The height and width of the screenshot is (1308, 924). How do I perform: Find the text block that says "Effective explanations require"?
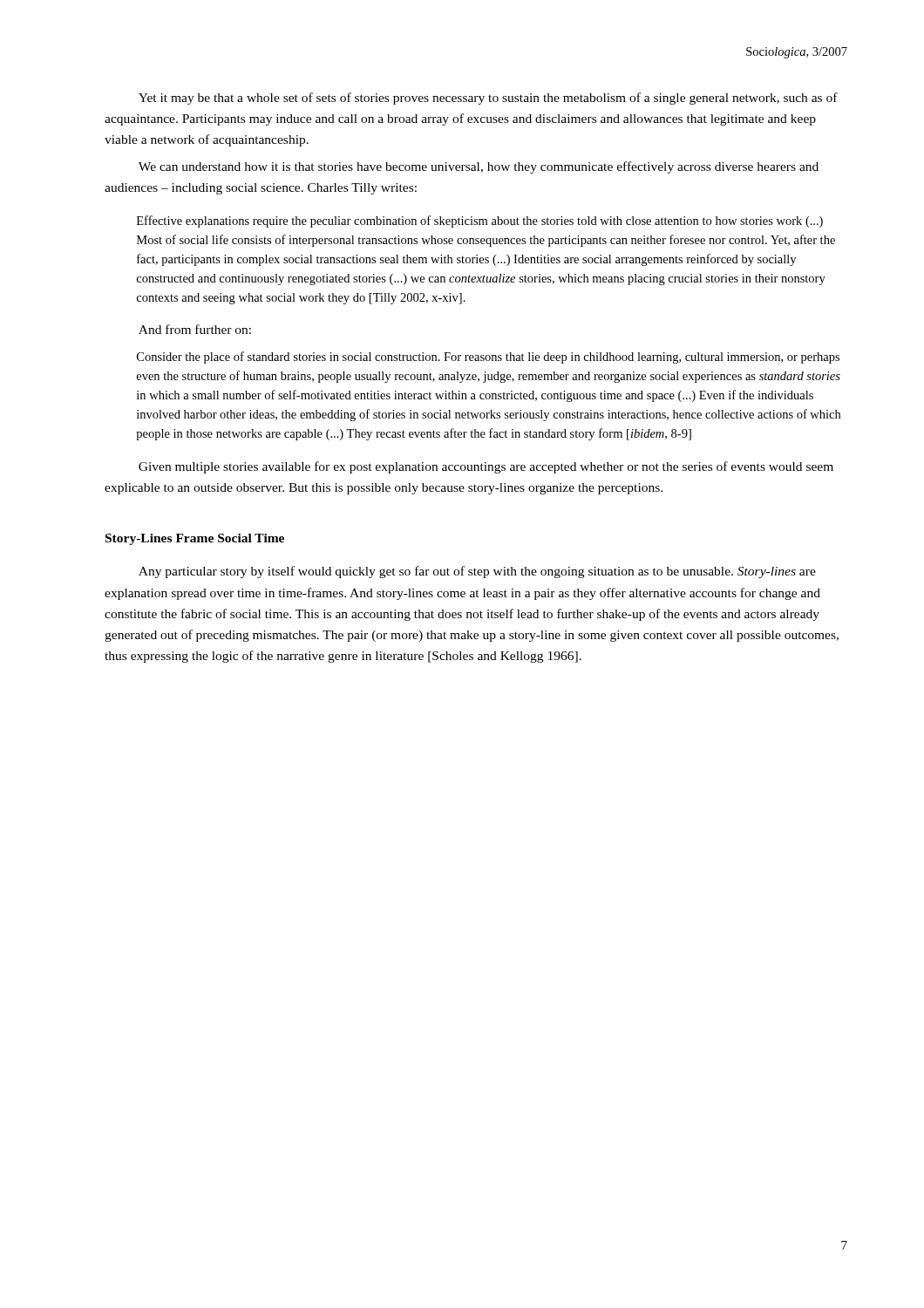(486, 259)
